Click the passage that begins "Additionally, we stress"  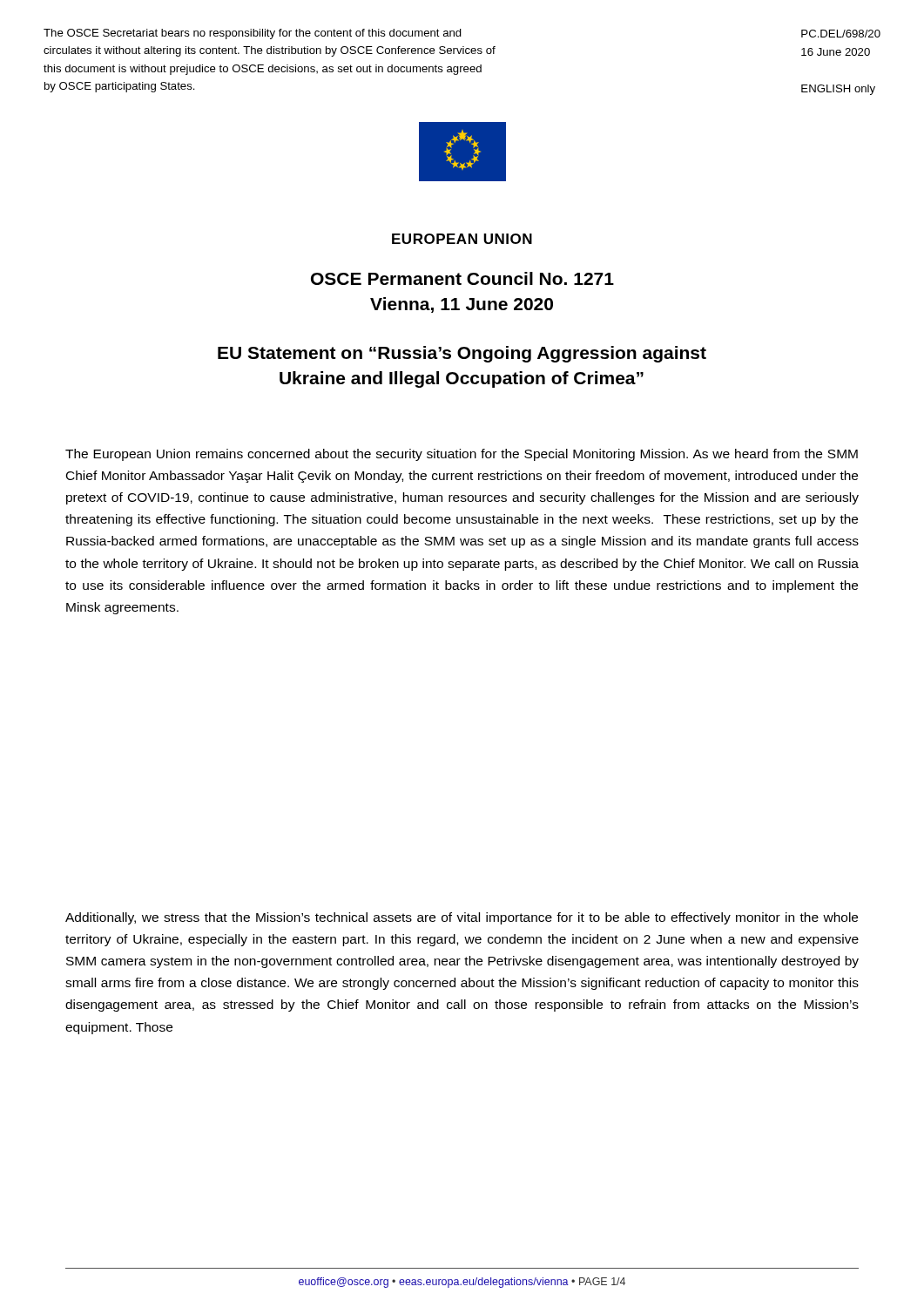[x=462, y=972]
